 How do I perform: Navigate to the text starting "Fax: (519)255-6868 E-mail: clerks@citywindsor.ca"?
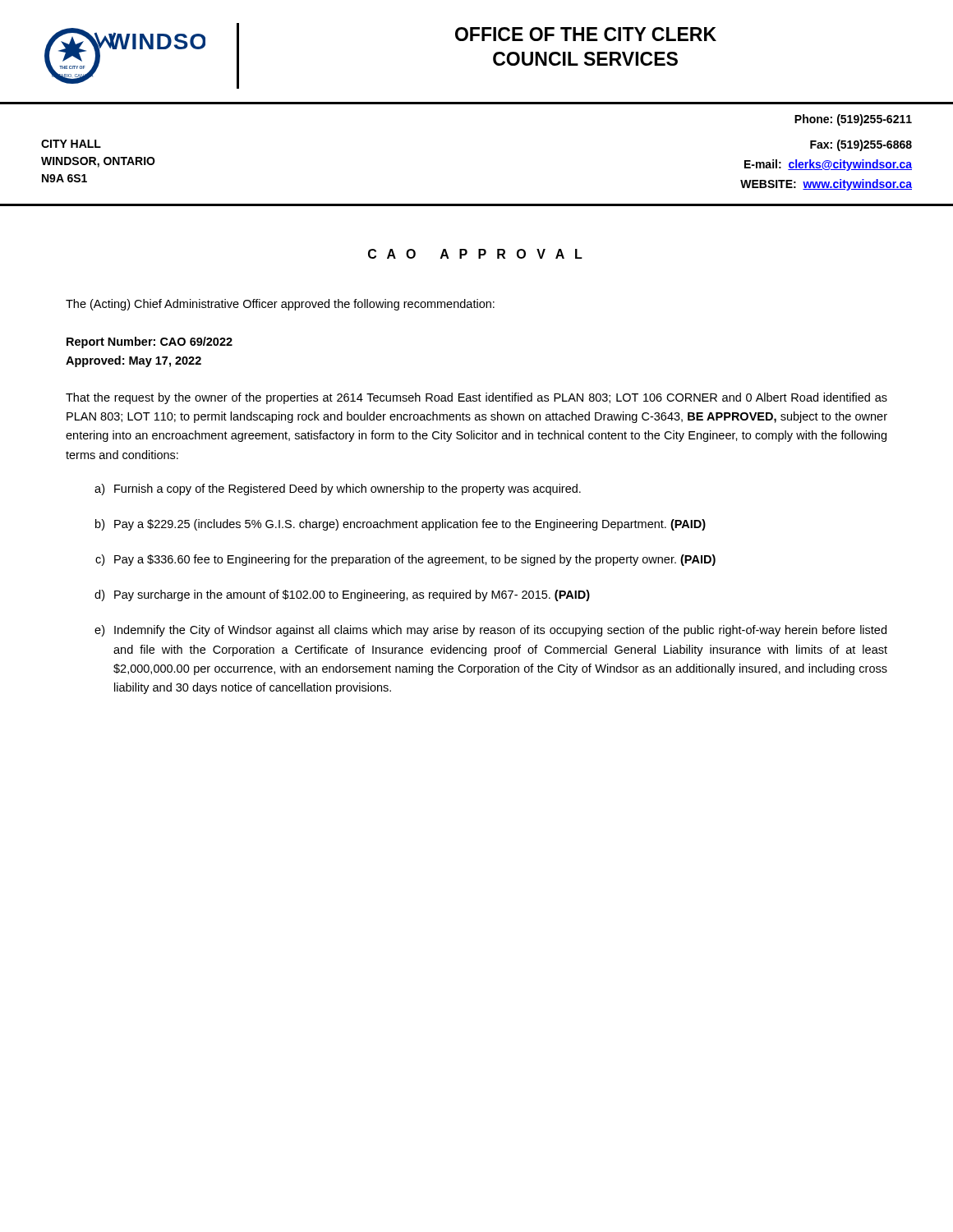826,164
